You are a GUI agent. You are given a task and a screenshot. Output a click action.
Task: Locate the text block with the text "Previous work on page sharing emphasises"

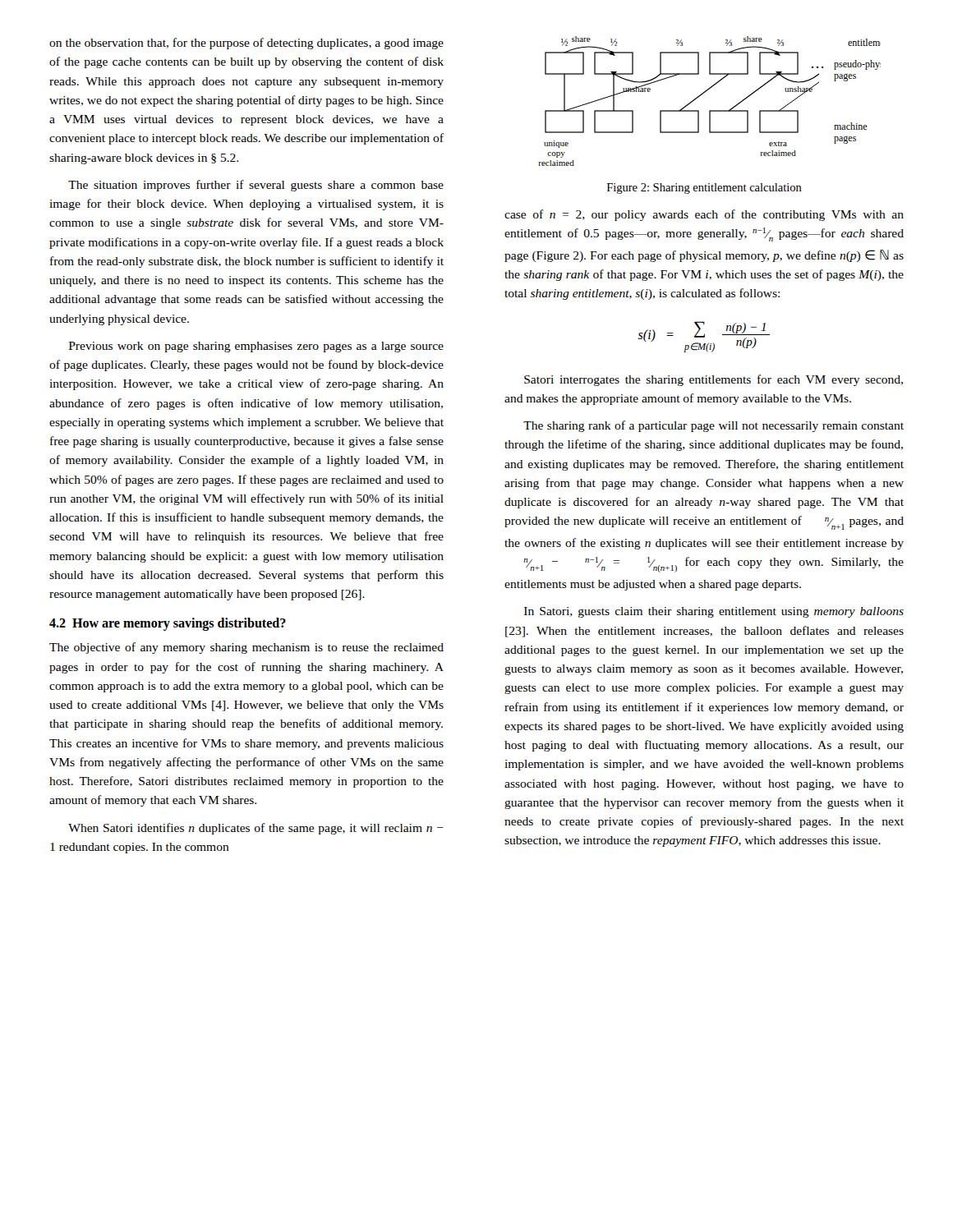pyautogui.click(x=246, y=469)
